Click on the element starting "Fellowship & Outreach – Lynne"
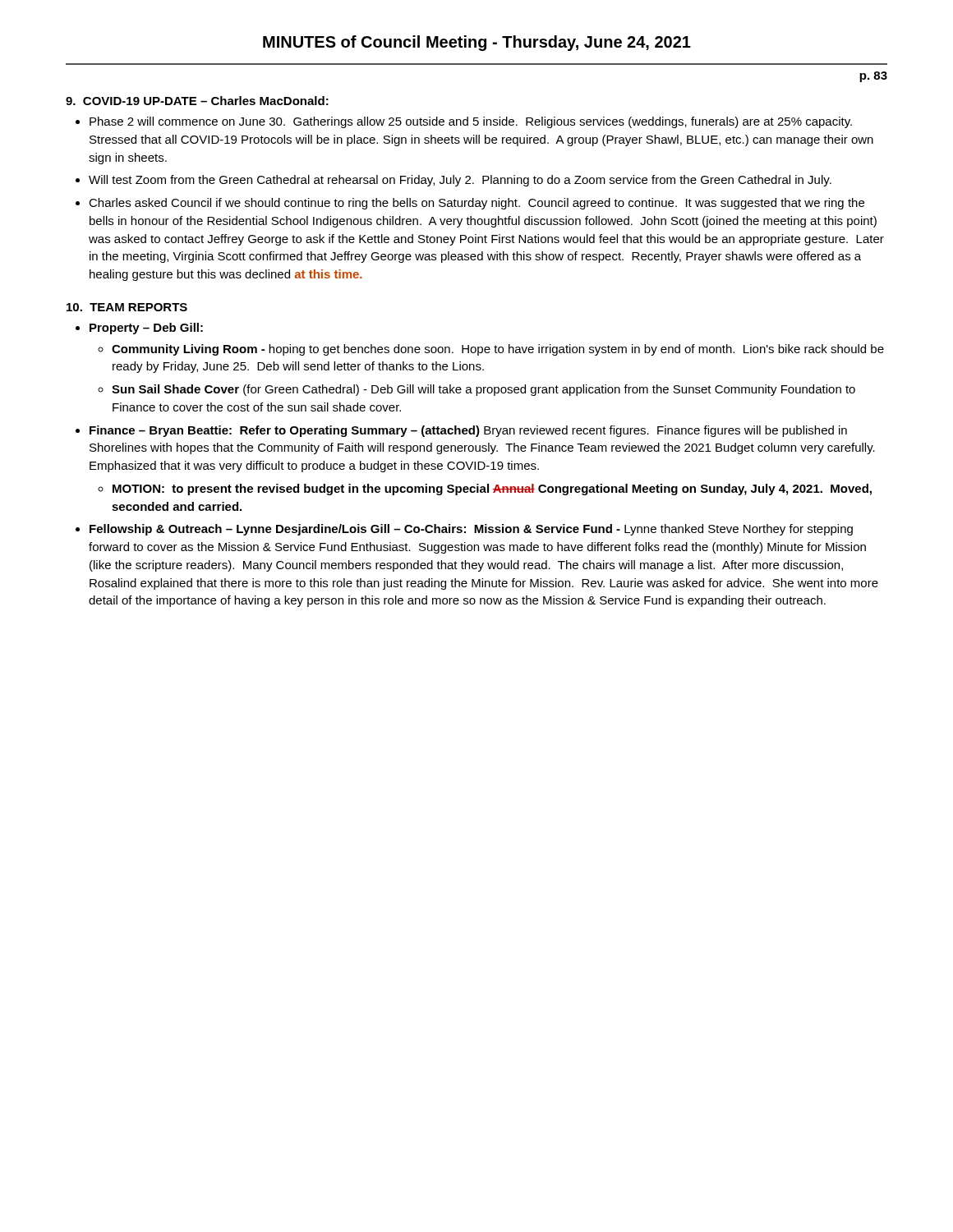This screenshot has height=1232, width=953. coord(484,564)
